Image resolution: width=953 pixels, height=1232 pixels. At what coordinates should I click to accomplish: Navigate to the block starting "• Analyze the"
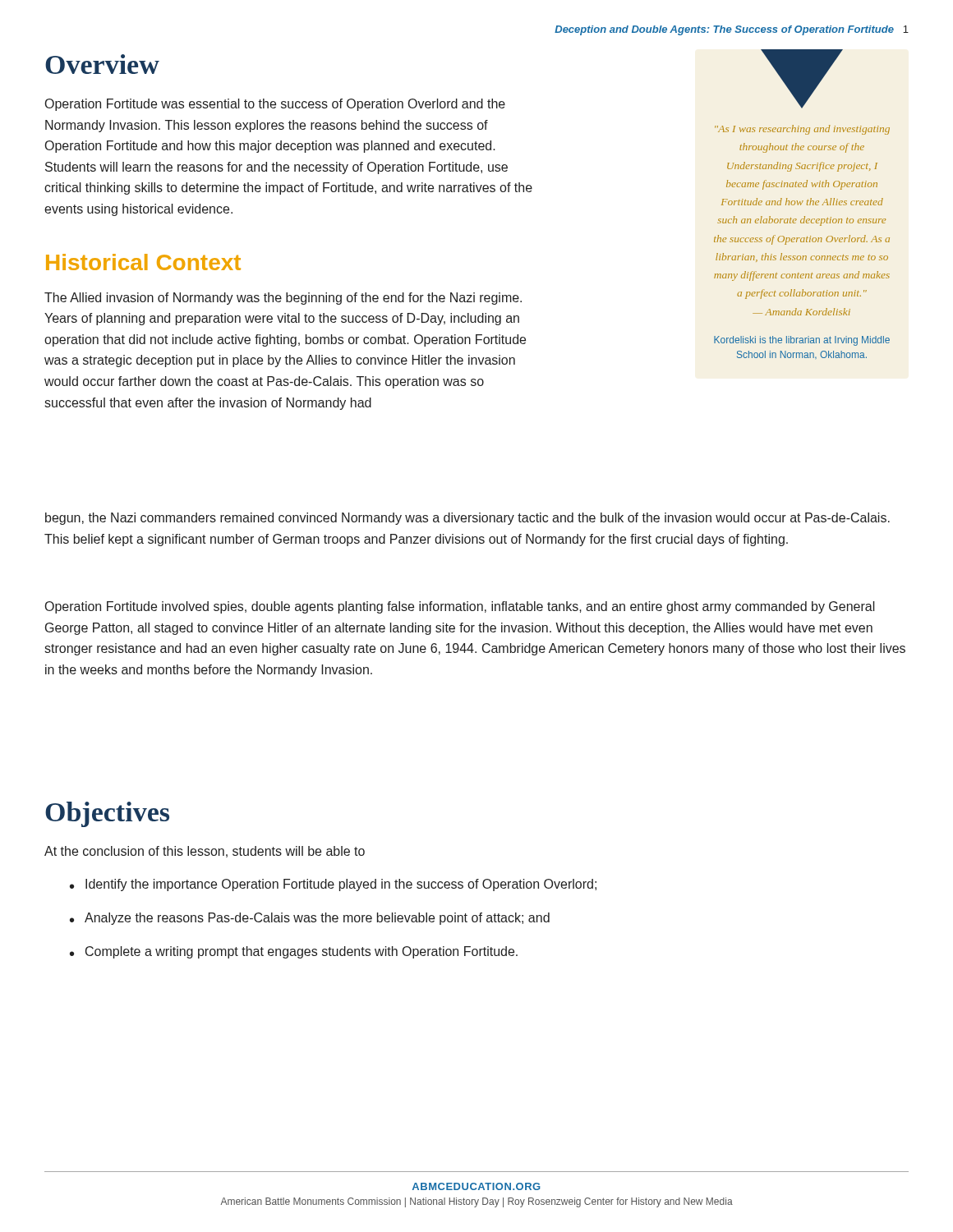pyautogui.click(x=310, y=920)
